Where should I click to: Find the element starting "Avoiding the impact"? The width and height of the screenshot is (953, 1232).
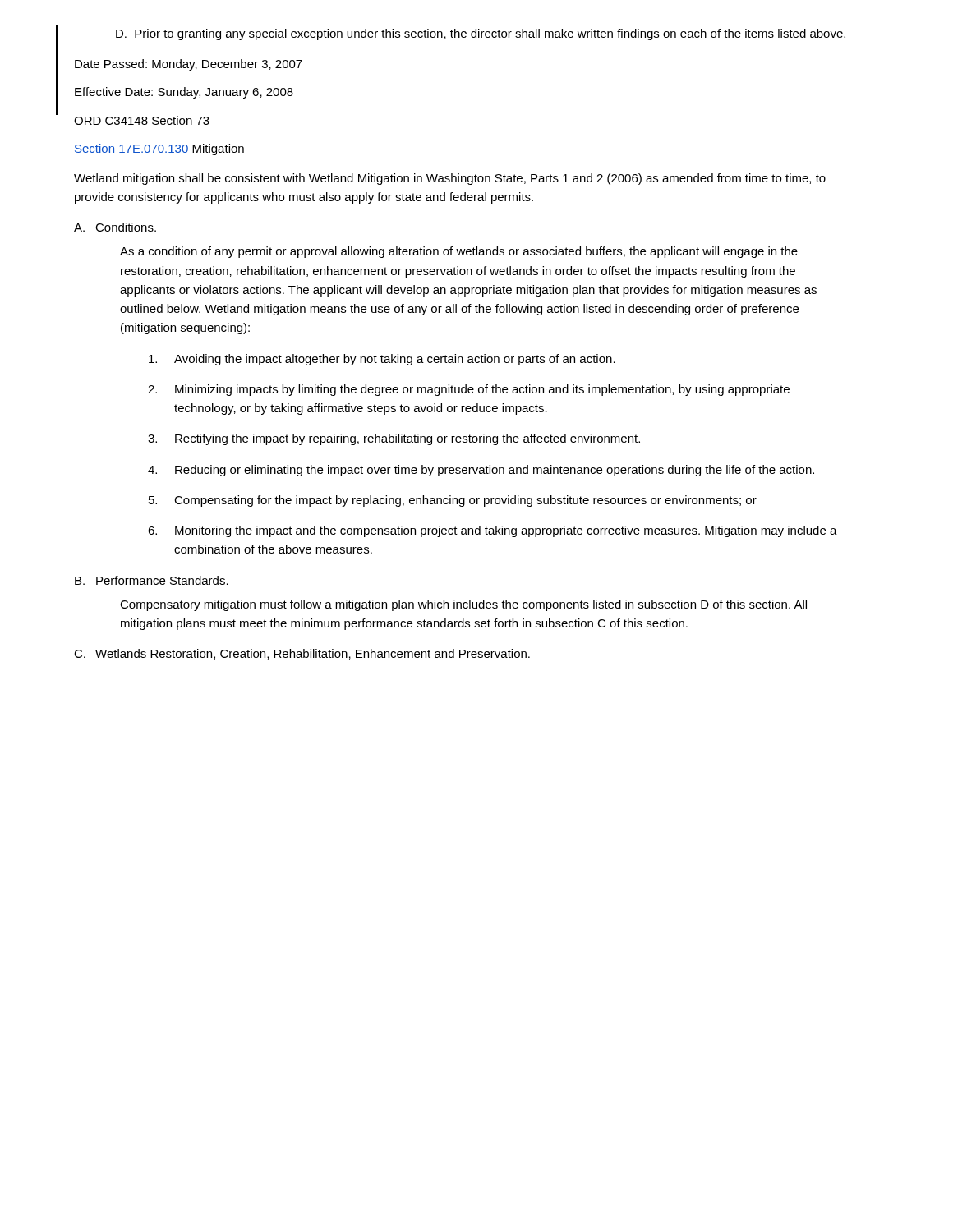pyautogui.click(x=501, y=358)
